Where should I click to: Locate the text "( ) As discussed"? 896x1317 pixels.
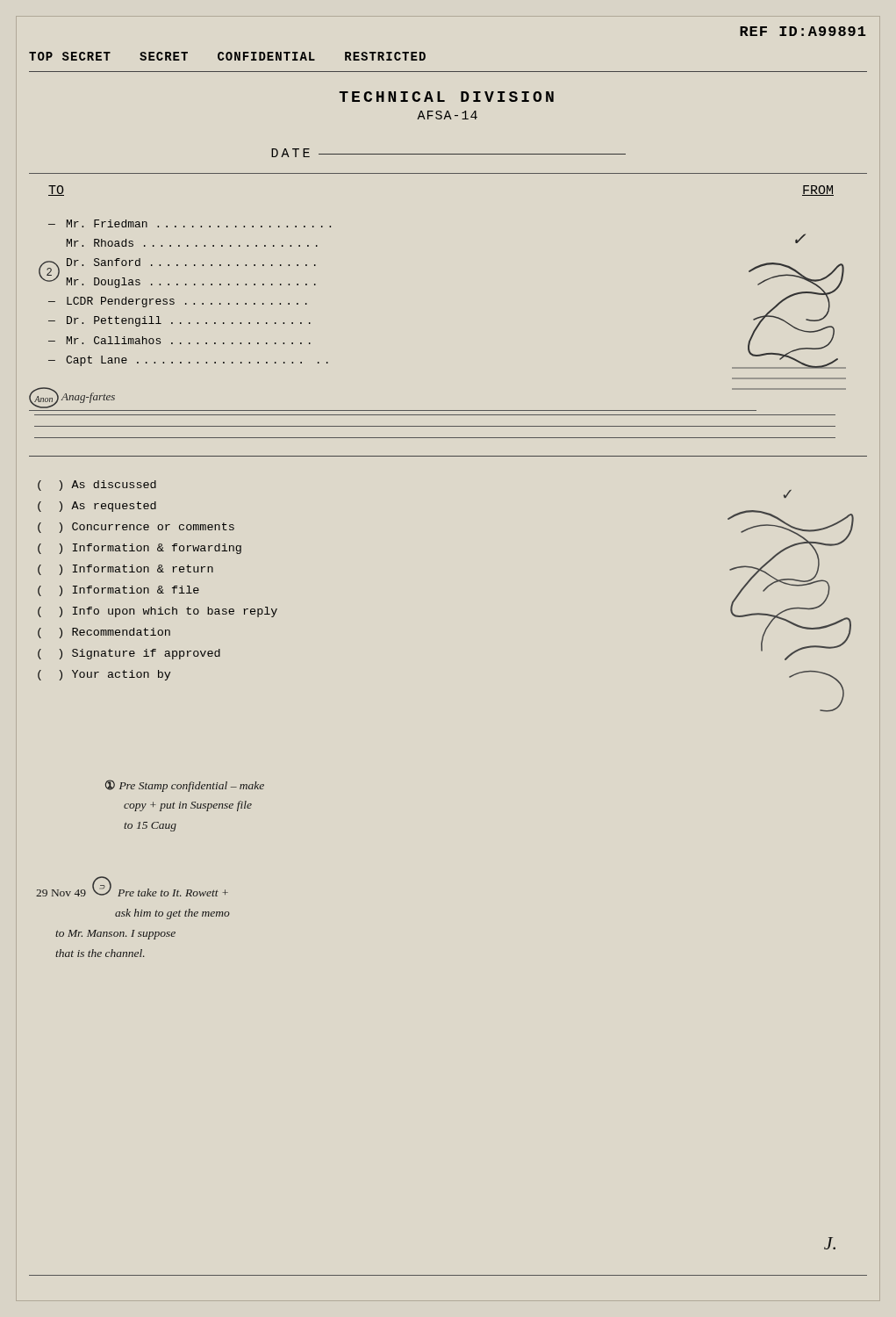(96, 485)
